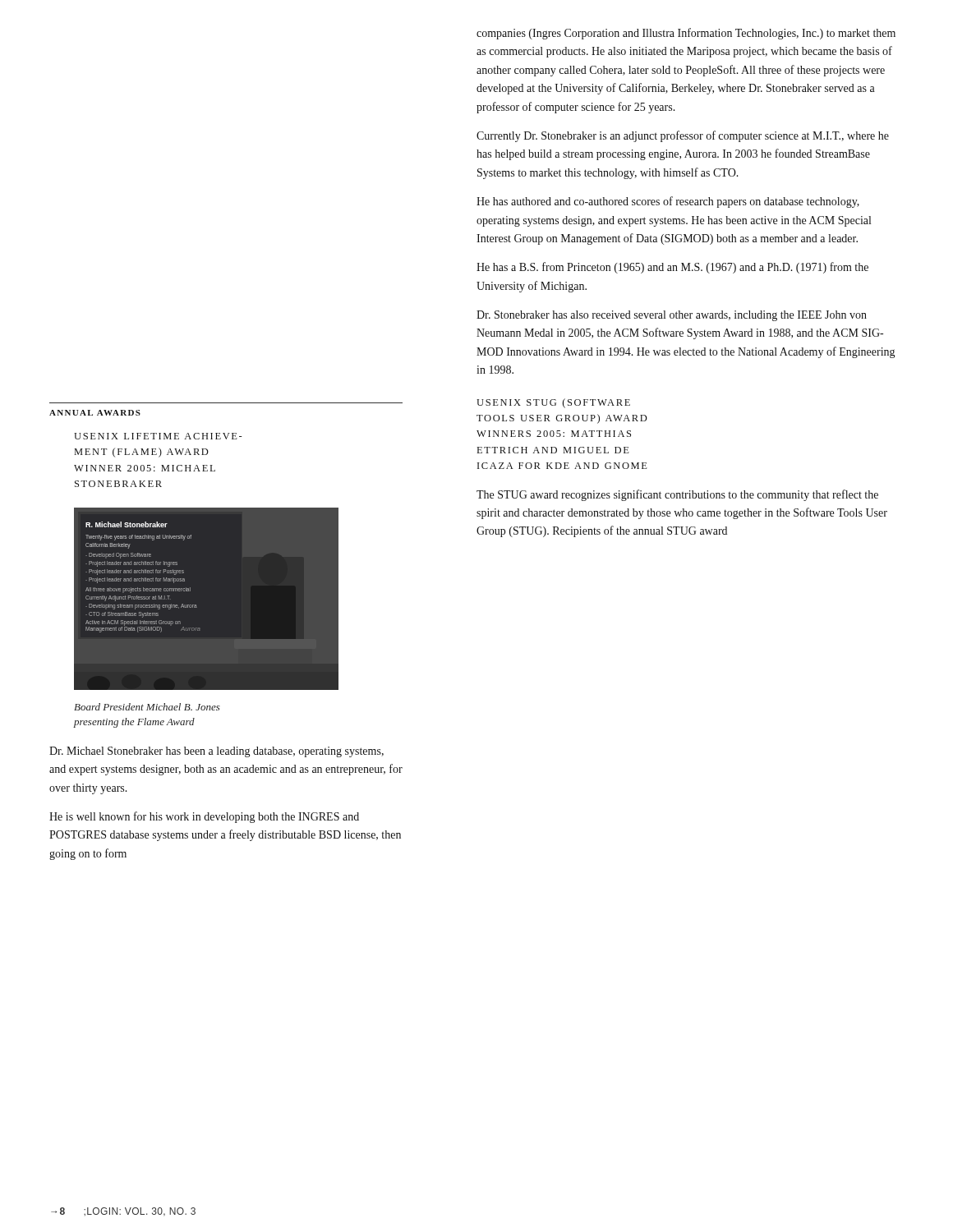Viewport: 953px width, 1232px height.
Task: Select the region starting "USENIX LIFETIME ACHIEVE-"
Action: coord(159,460)
